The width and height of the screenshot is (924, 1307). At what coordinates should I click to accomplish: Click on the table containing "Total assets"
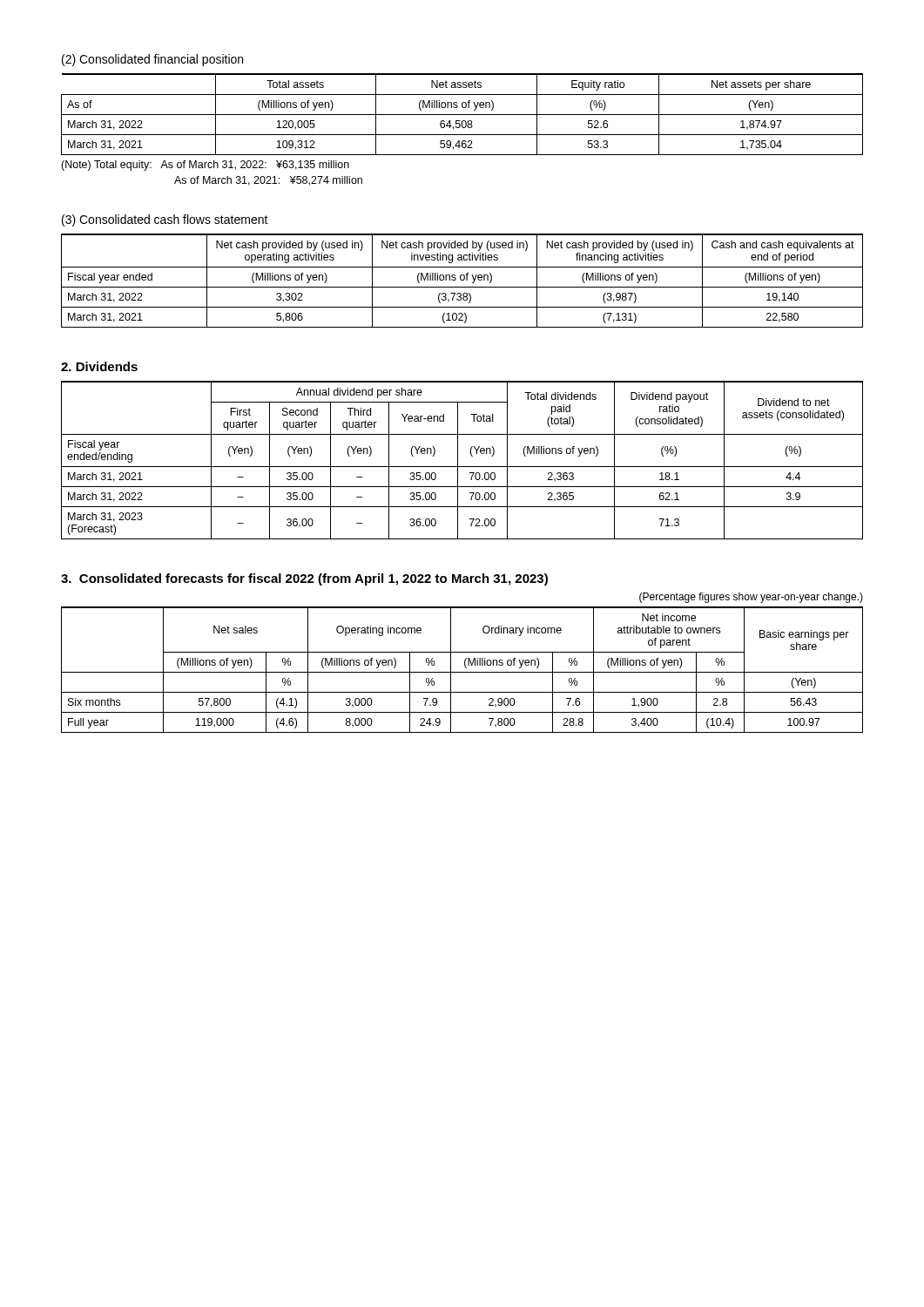click(462, 114)
